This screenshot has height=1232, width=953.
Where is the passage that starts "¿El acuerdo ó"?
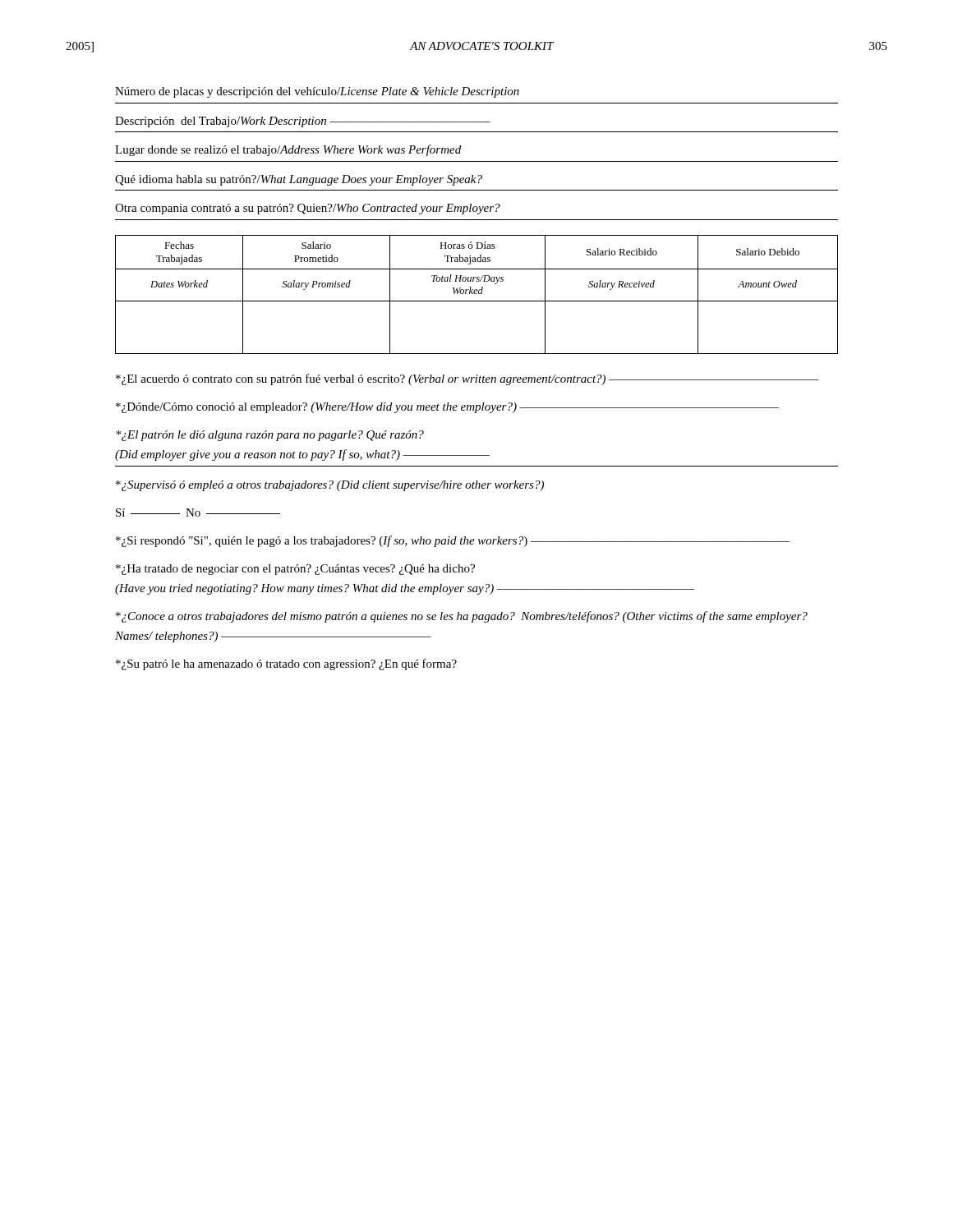click(x=467, y=378)
